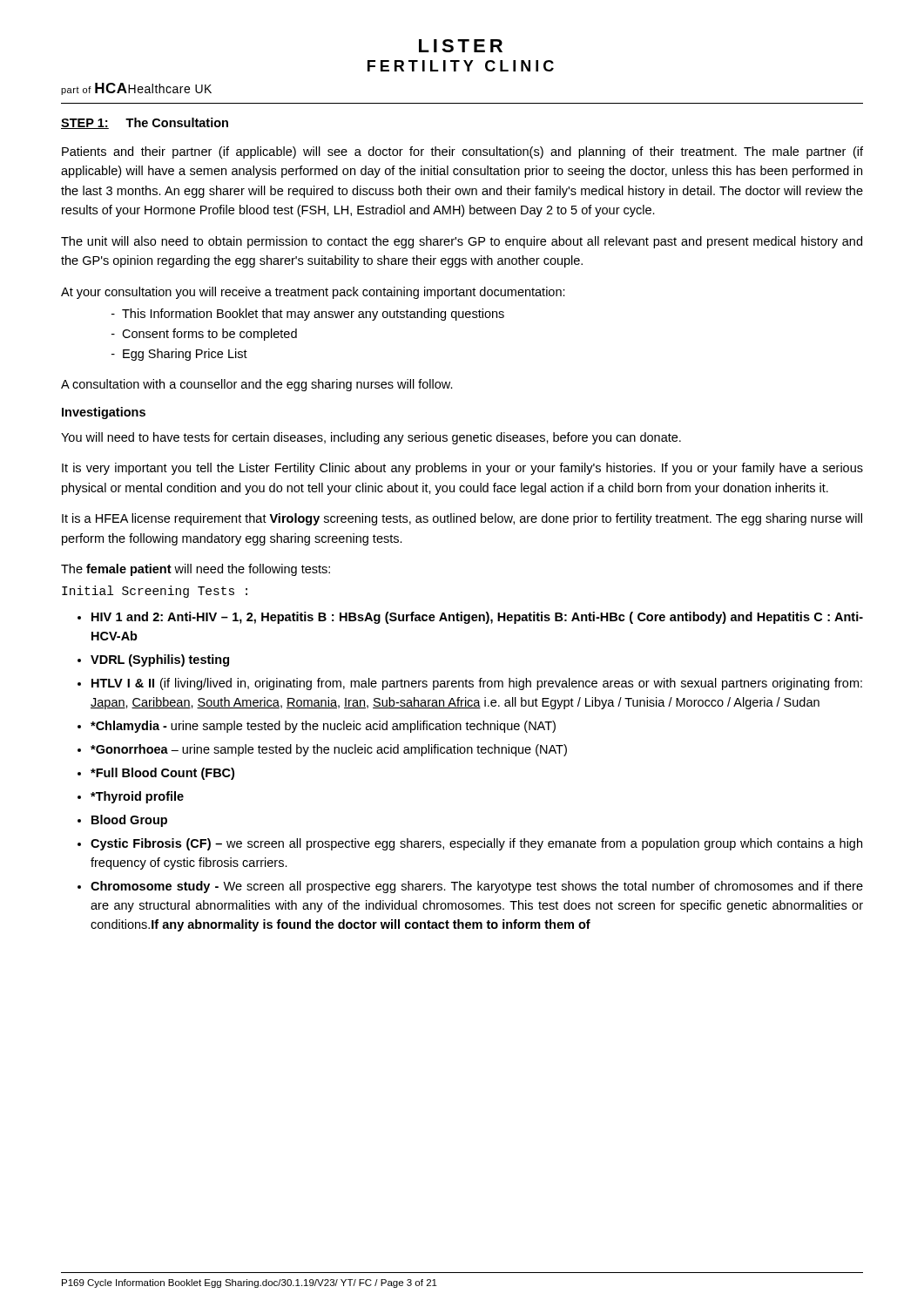This screenshot has height=1307, width=924.
Task: Locate the list item containing "Chromosome study - We screen all"
Action: coord(477,905)
